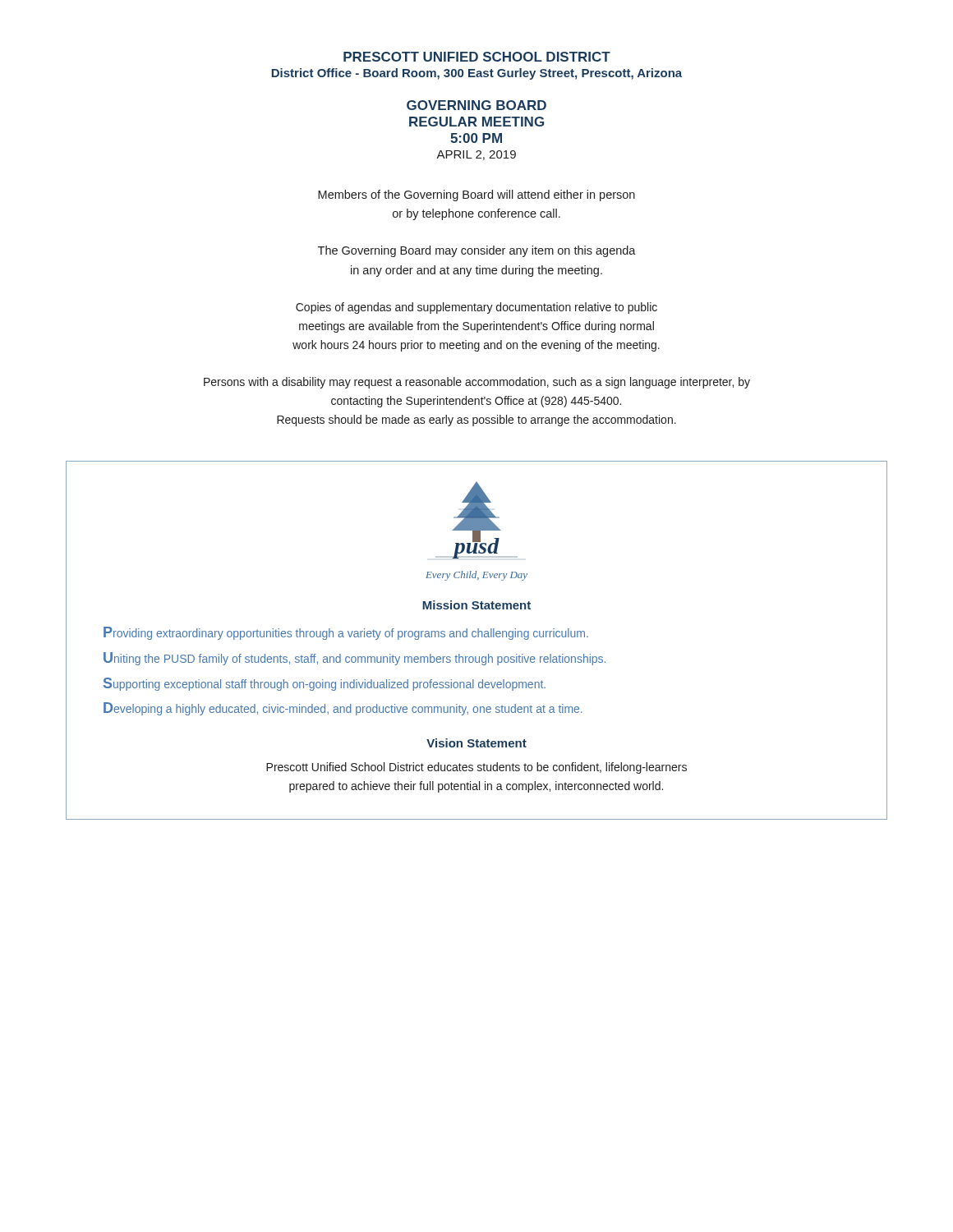Find the element starting "GOVERNING BOARD REGULAR MEETING 5:00 PM"
This screenshot has width=953, height=1232.
(476, 129)
